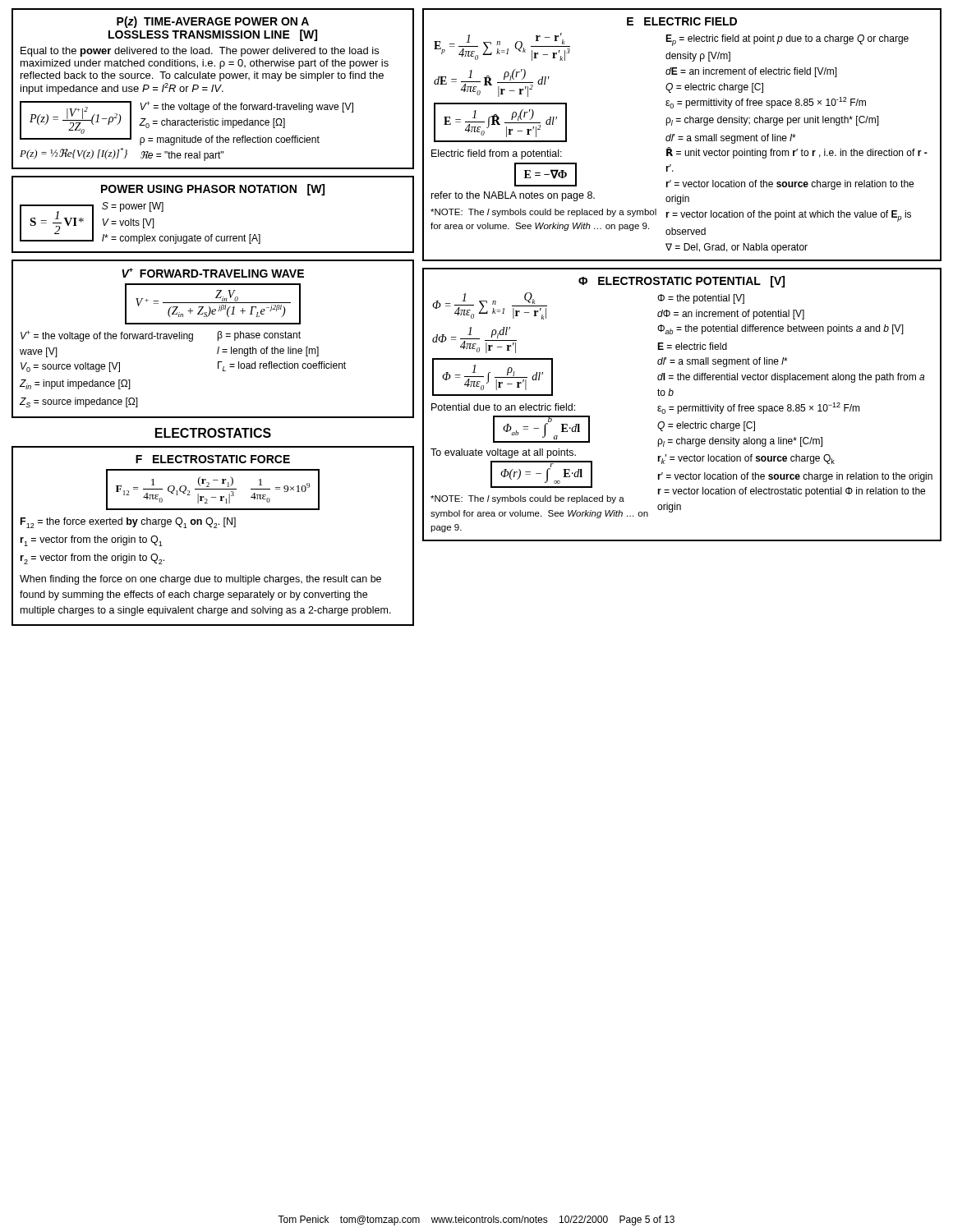Image resolution: width=953 pixels, height=1232 pixels.
Task: Locate the formula that opens with "V + = ZinV0 (Zin + ZS)e jβl(1"
Action: click(213, 304)
